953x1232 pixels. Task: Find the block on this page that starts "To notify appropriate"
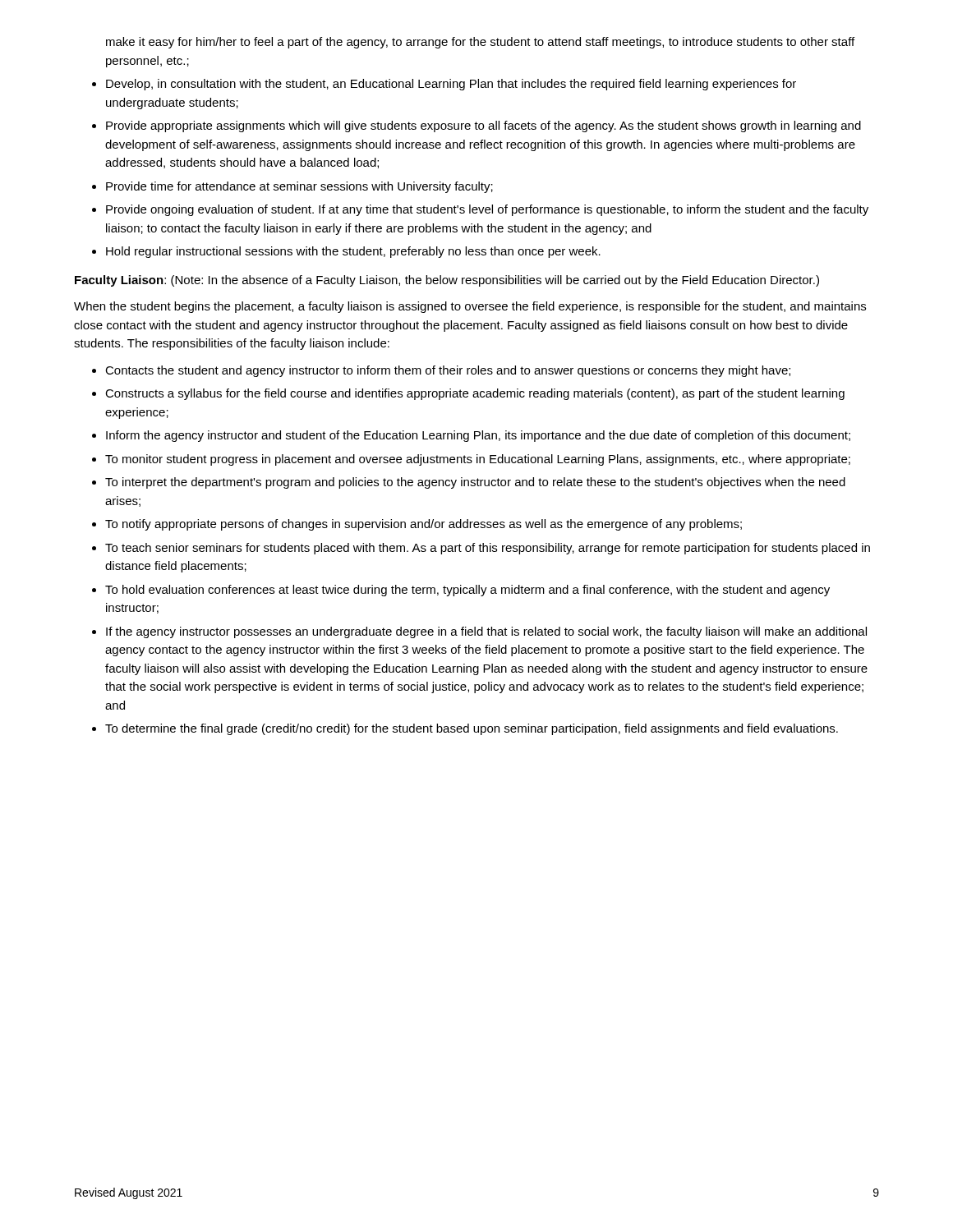(x=424, y=524)
